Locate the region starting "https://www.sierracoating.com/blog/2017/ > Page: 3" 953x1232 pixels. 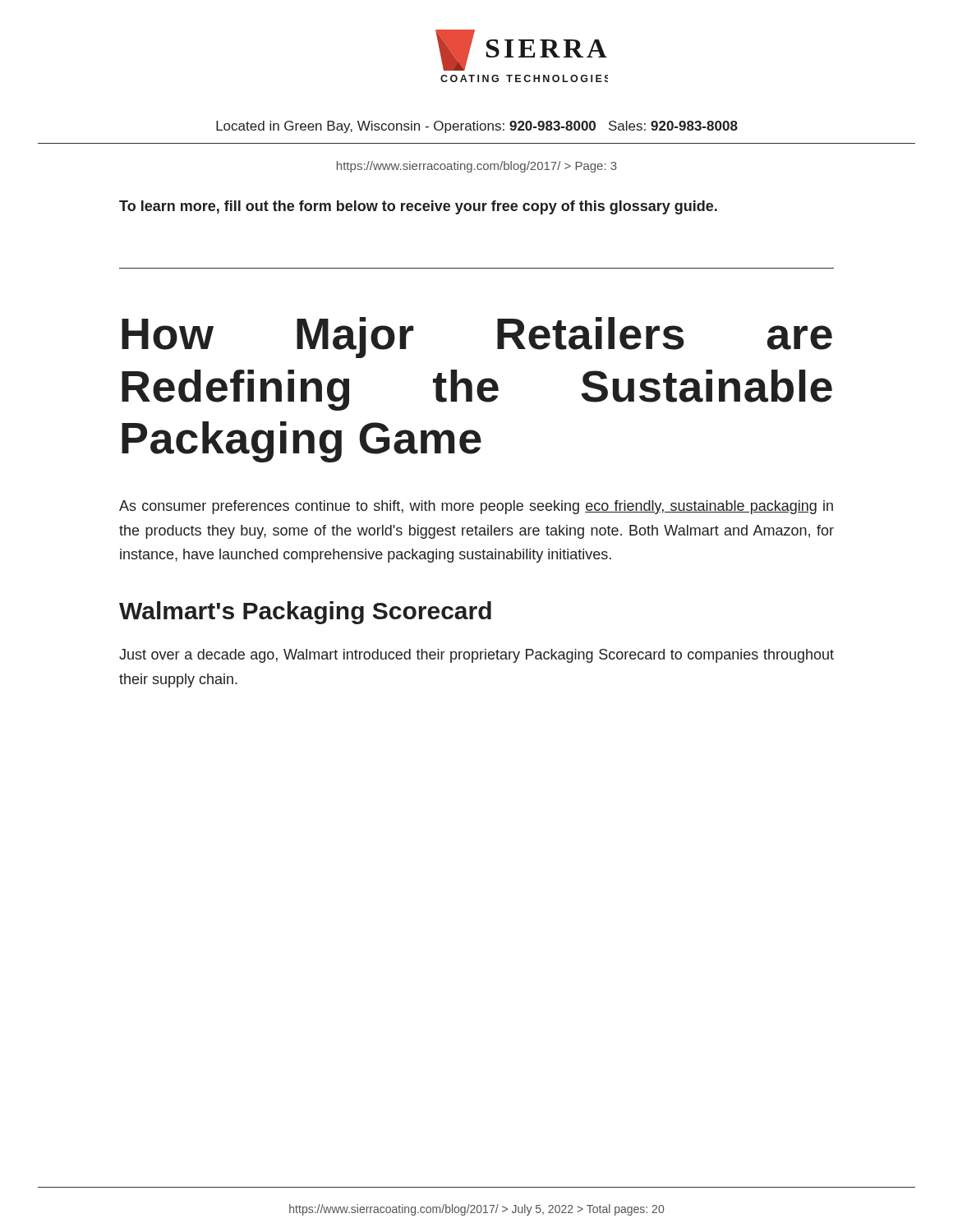click(x=476, y=166)
